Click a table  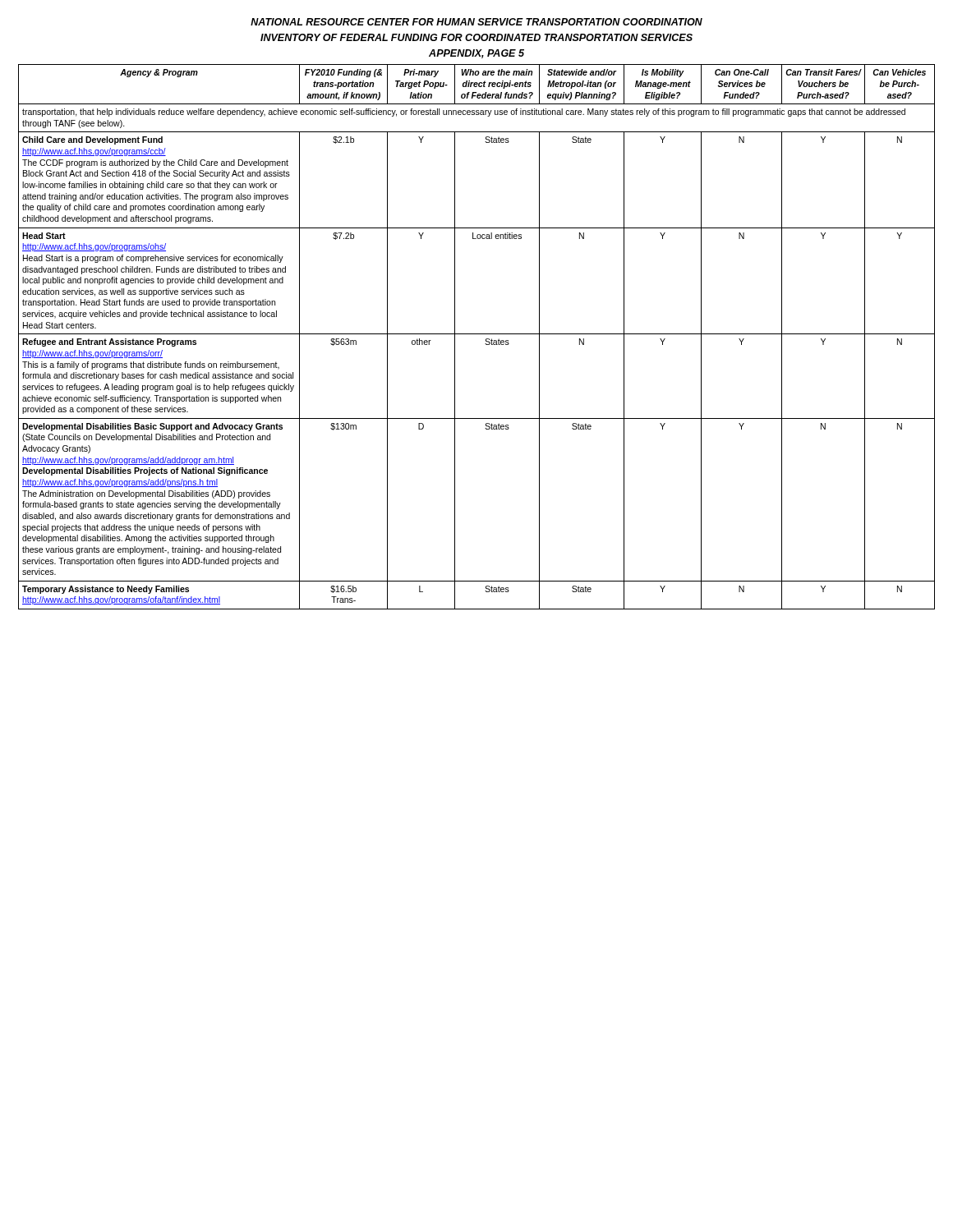[476, 337]
